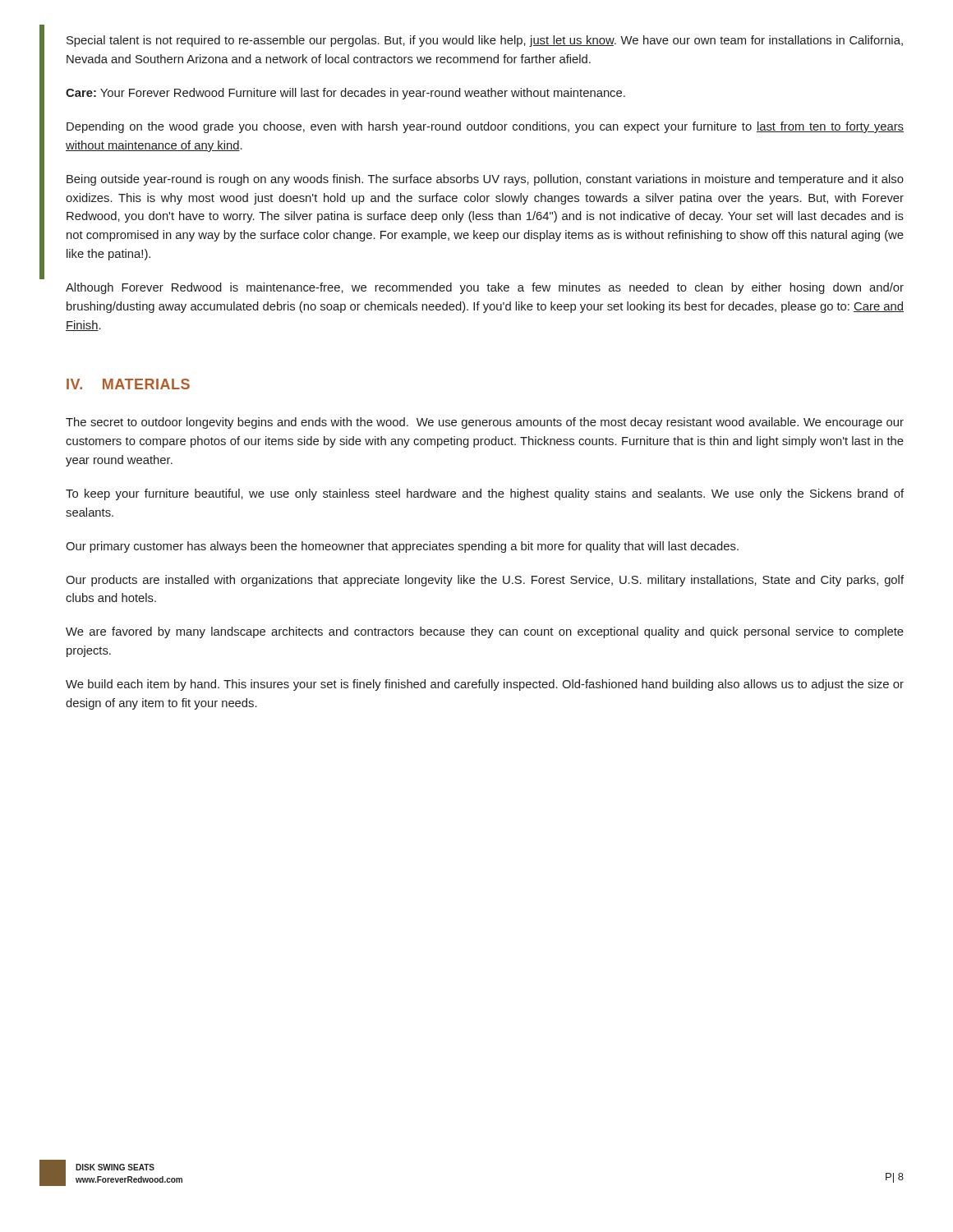Find the block on this page that starts "The secret to outdoor longevity begins and"

point(485,441)
